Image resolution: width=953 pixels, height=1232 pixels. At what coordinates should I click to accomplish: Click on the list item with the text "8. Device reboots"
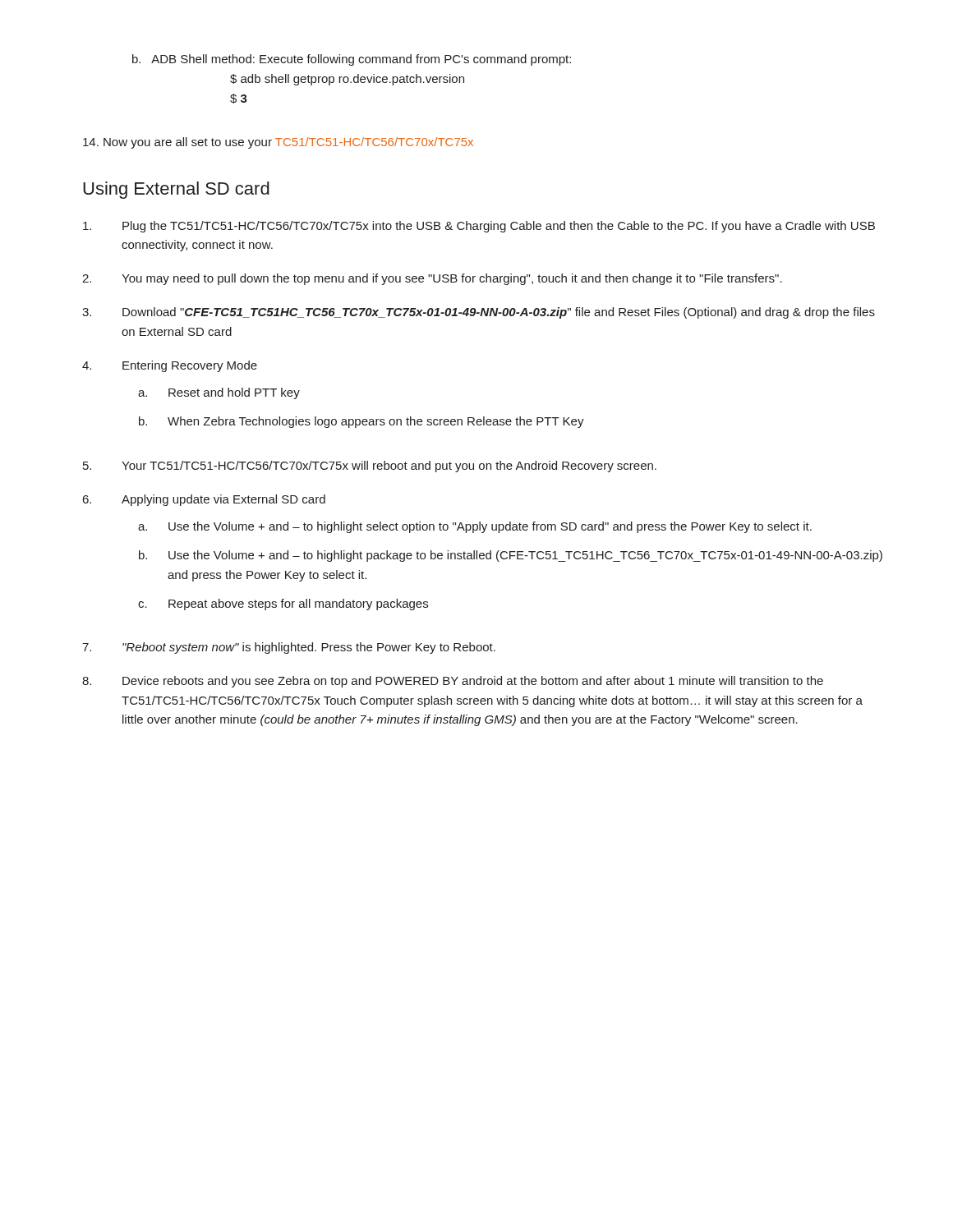click(485, 700)
